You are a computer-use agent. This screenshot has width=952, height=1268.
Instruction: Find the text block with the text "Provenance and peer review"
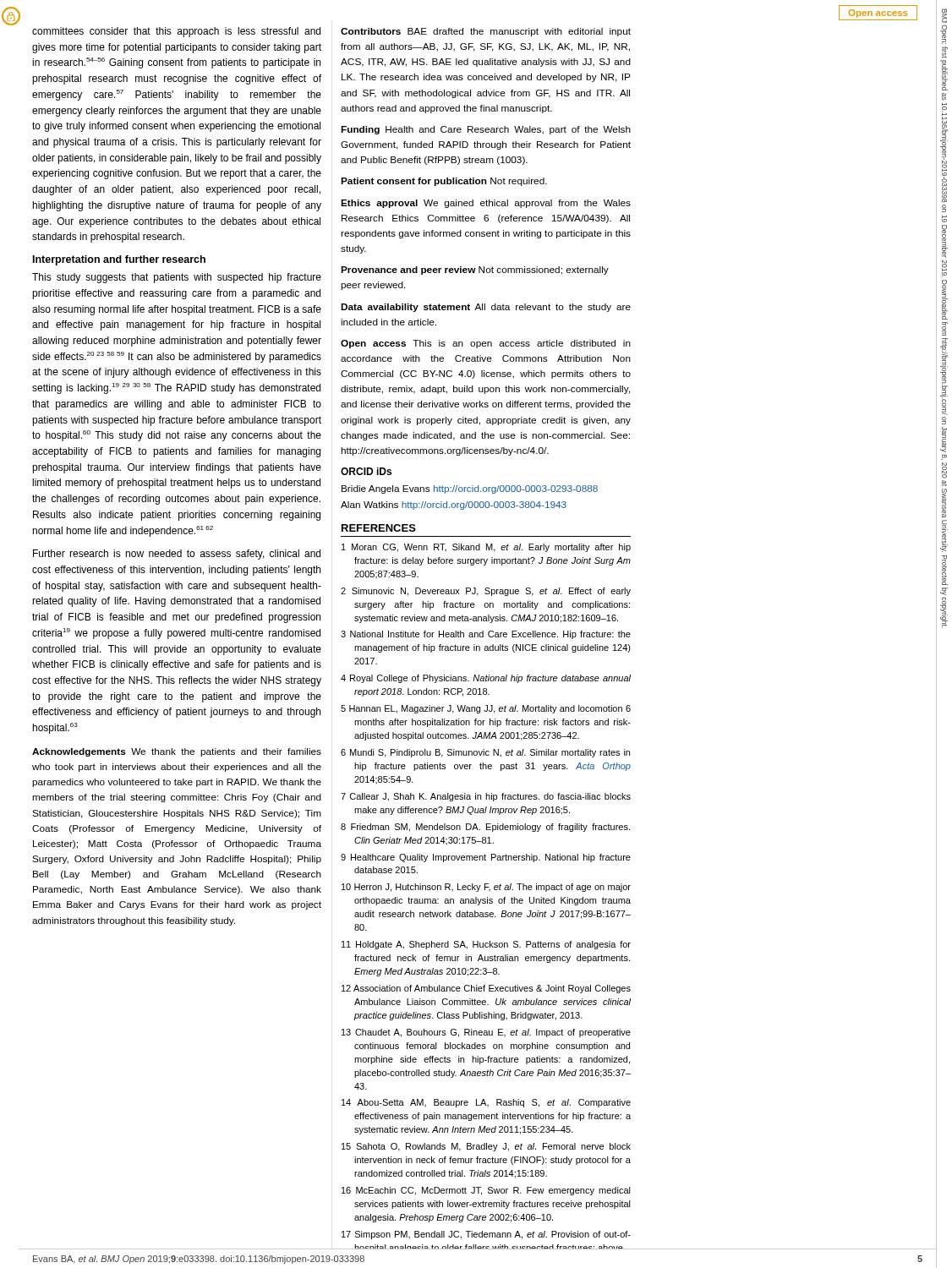(x=475, y=278)
